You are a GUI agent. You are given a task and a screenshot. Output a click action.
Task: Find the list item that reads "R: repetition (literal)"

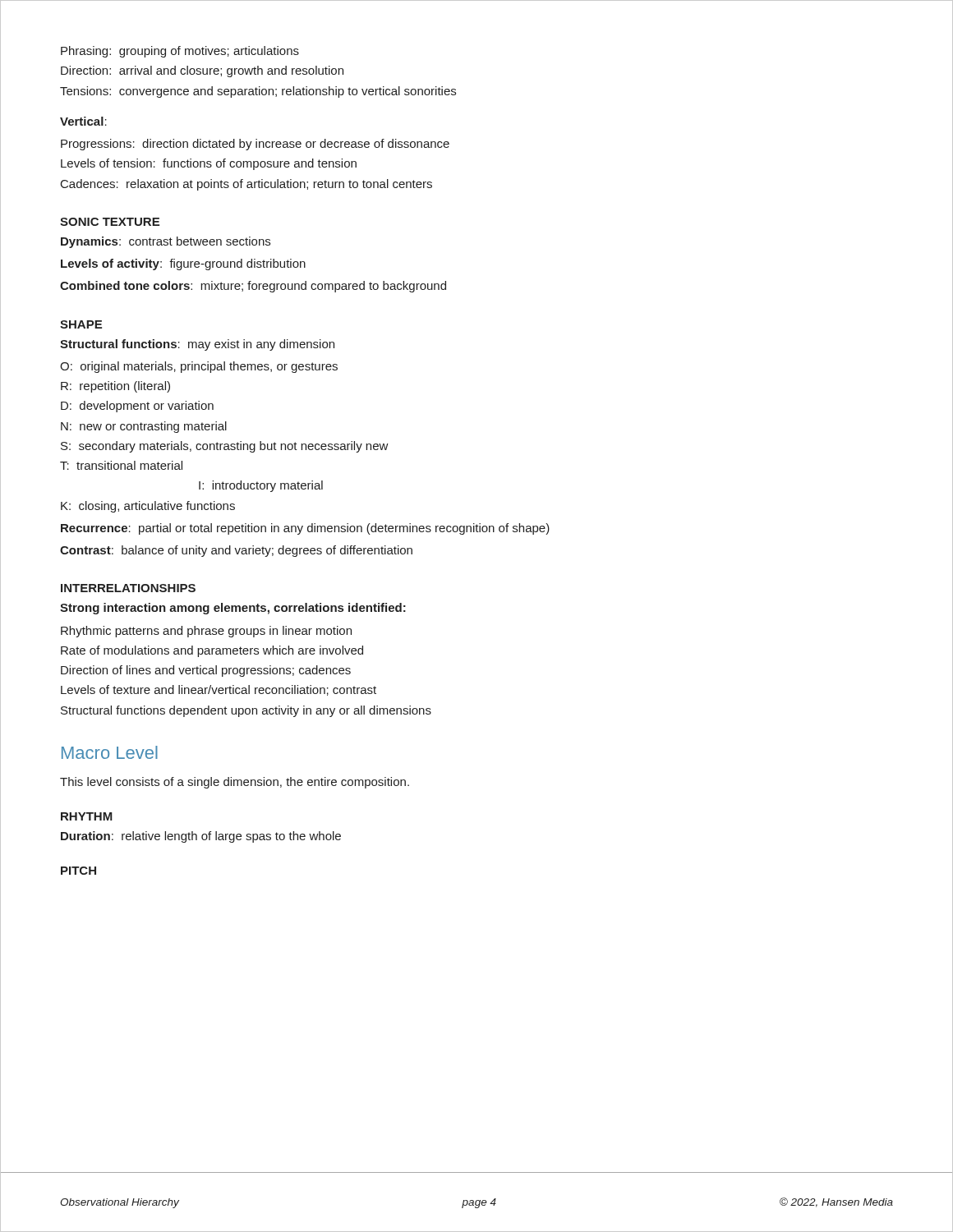point(115,386)
